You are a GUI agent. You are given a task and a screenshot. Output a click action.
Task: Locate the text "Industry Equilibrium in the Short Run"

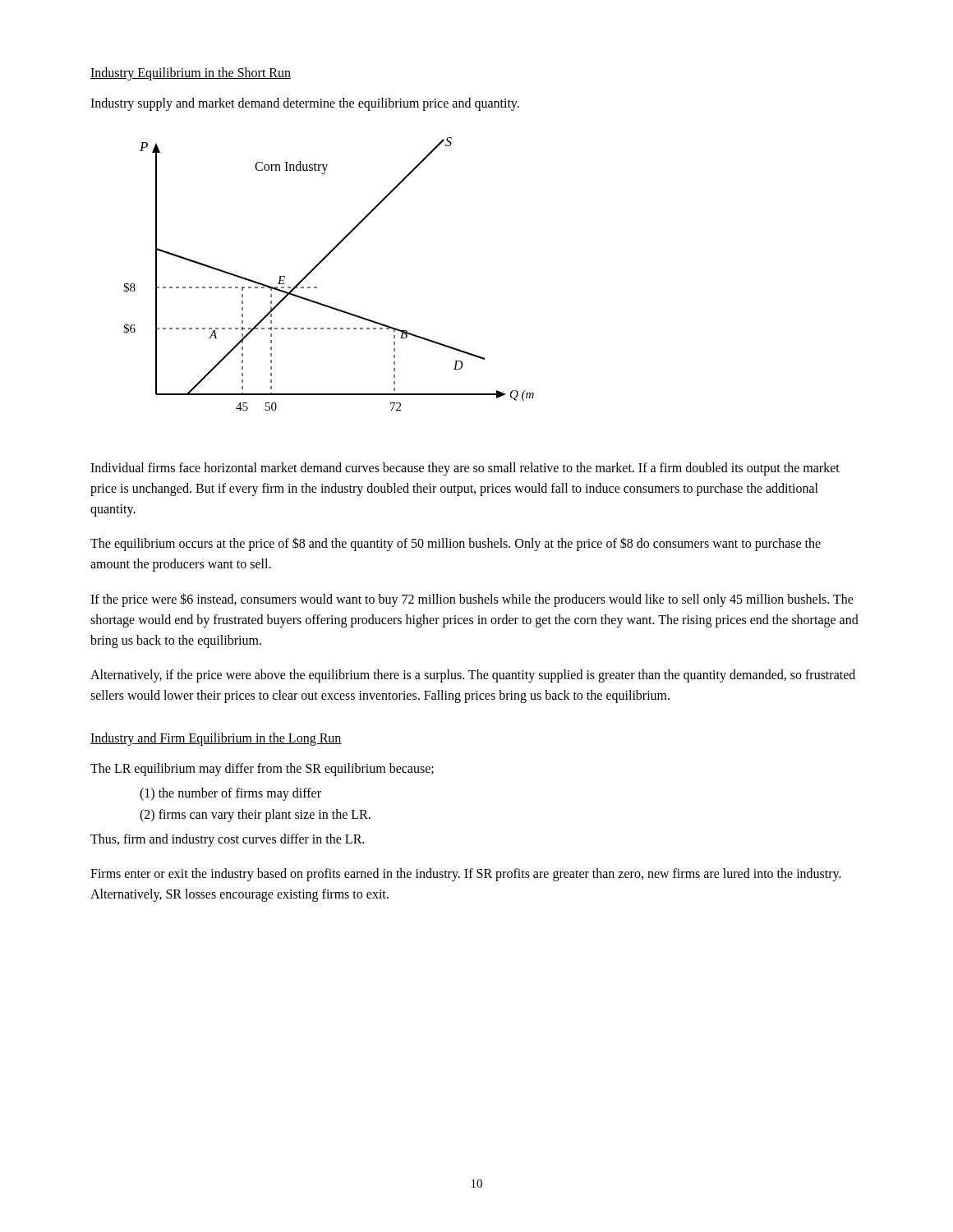pos(191,73)
